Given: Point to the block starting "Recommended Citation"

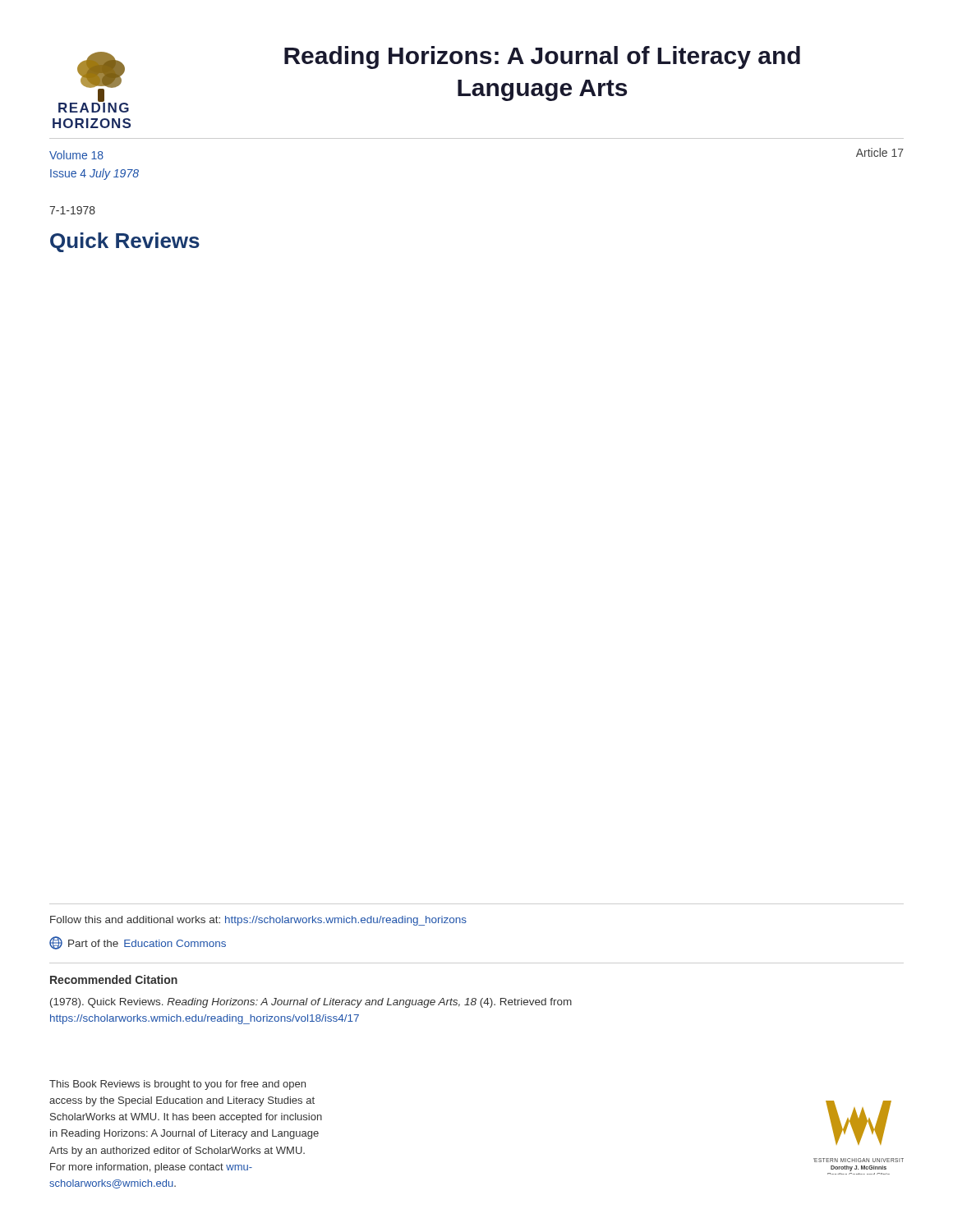Looking at the screenshot, I should [114, 980].
